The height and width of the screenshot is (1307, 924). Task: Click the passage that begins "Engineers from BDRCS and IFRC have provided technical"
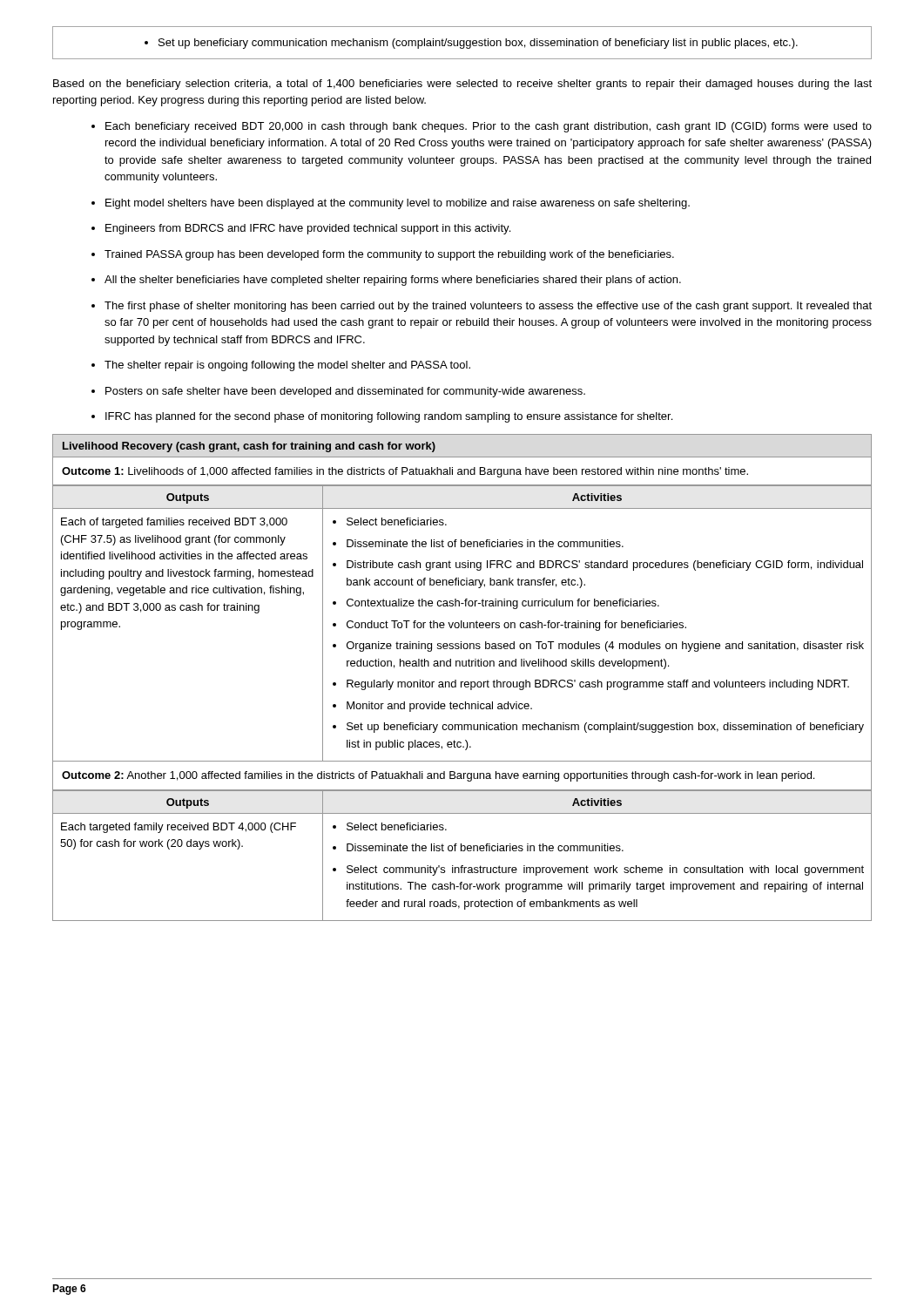(488, 228)
